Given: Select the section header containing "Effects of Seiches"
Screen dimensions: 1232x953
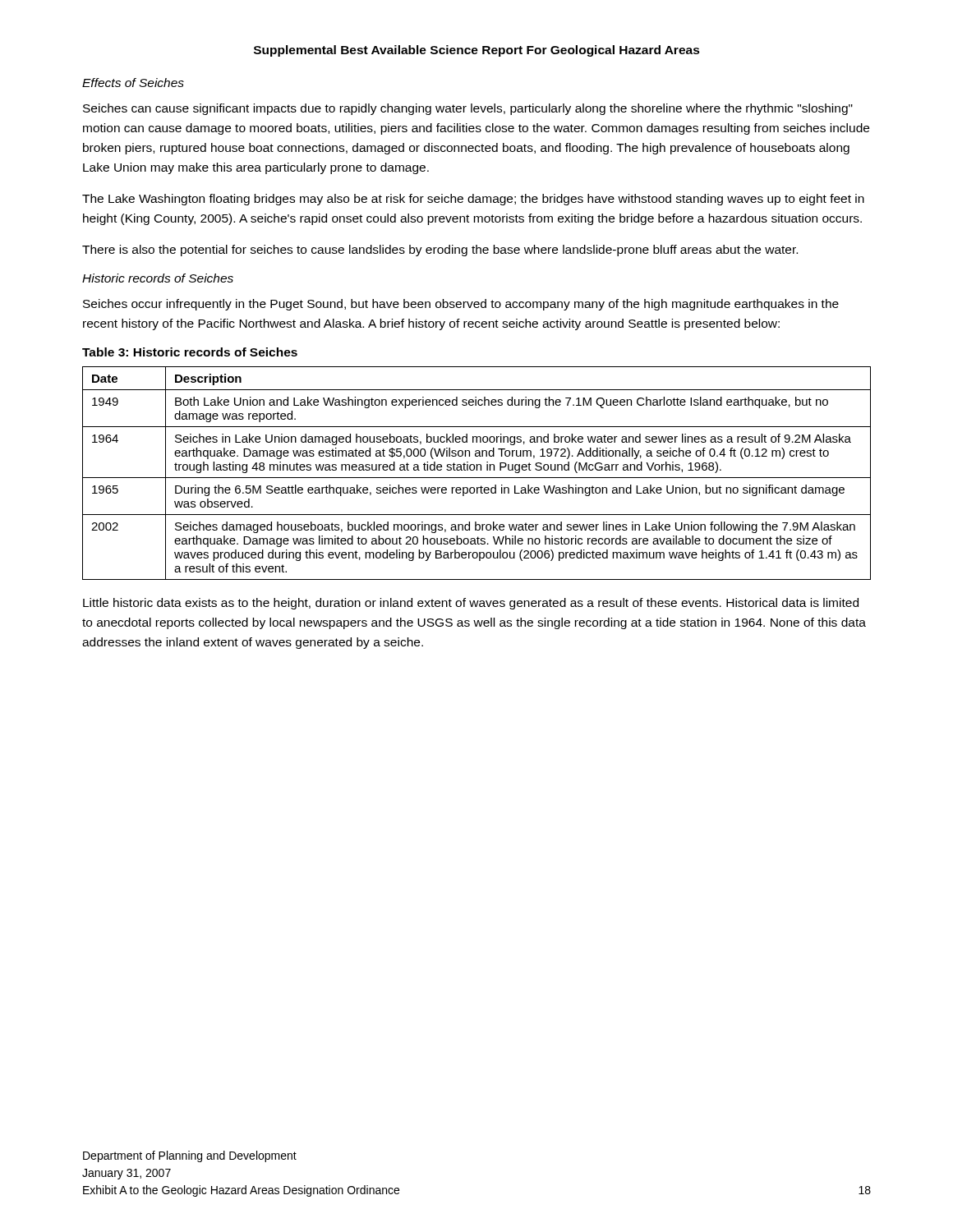Looking at the screenshot, I should [x=133, y=83].
